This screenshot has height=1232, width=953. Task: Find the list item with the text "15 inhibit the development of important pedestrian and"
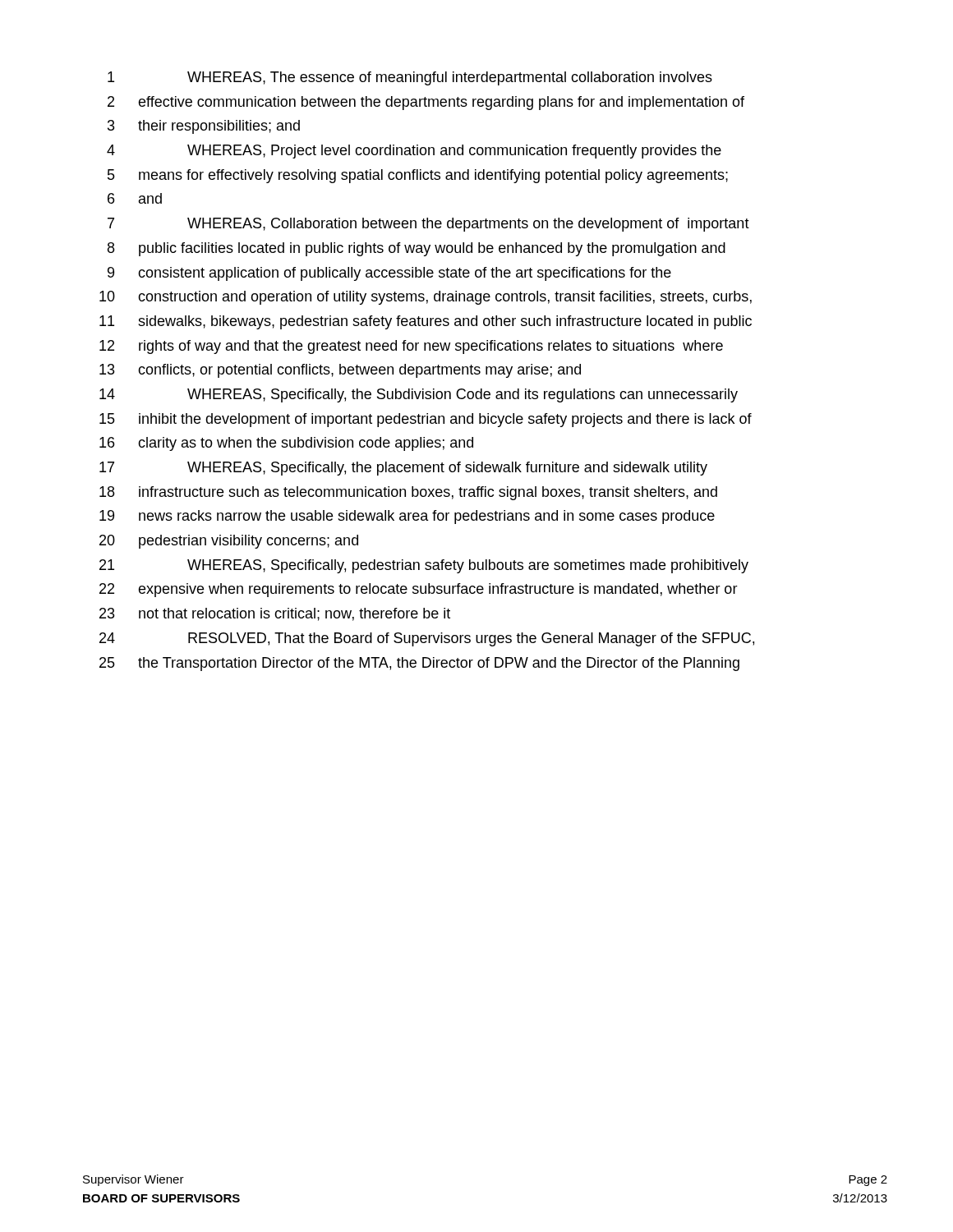485,419
